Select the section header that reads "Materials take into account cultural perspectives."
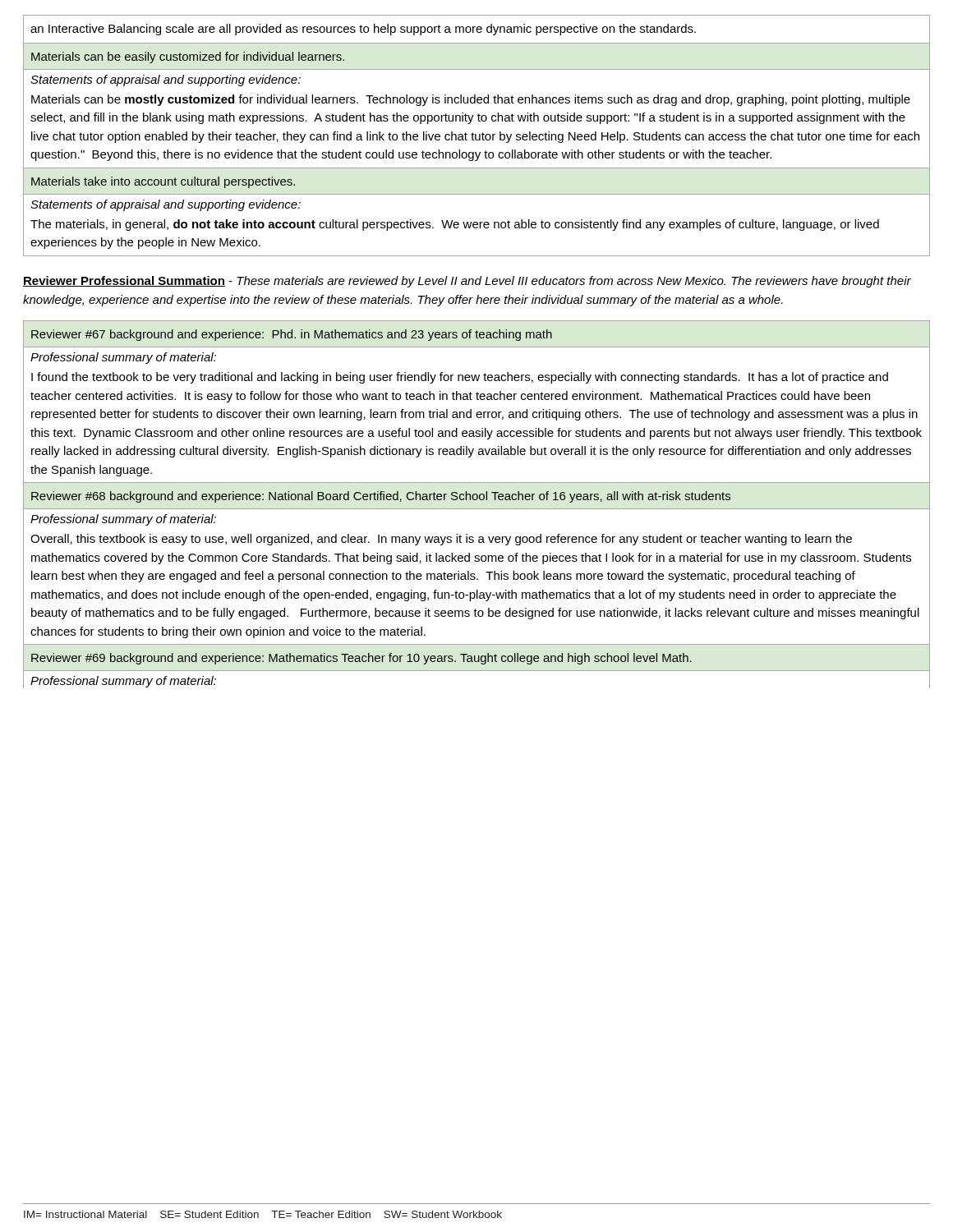 163,181
